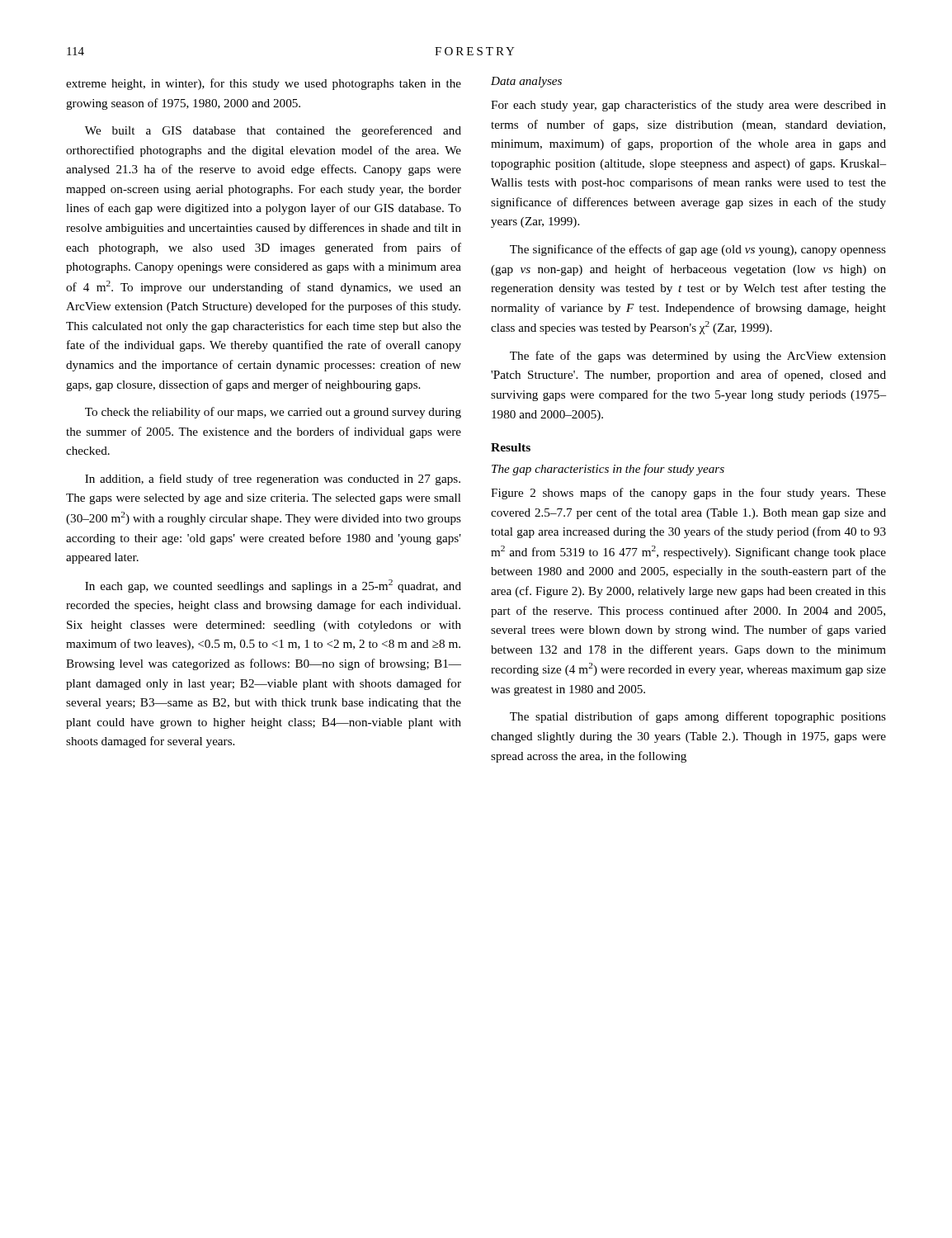
Task: Point to the block beginning "For each study year, gap characteristics"
Action: coord(688,259)
